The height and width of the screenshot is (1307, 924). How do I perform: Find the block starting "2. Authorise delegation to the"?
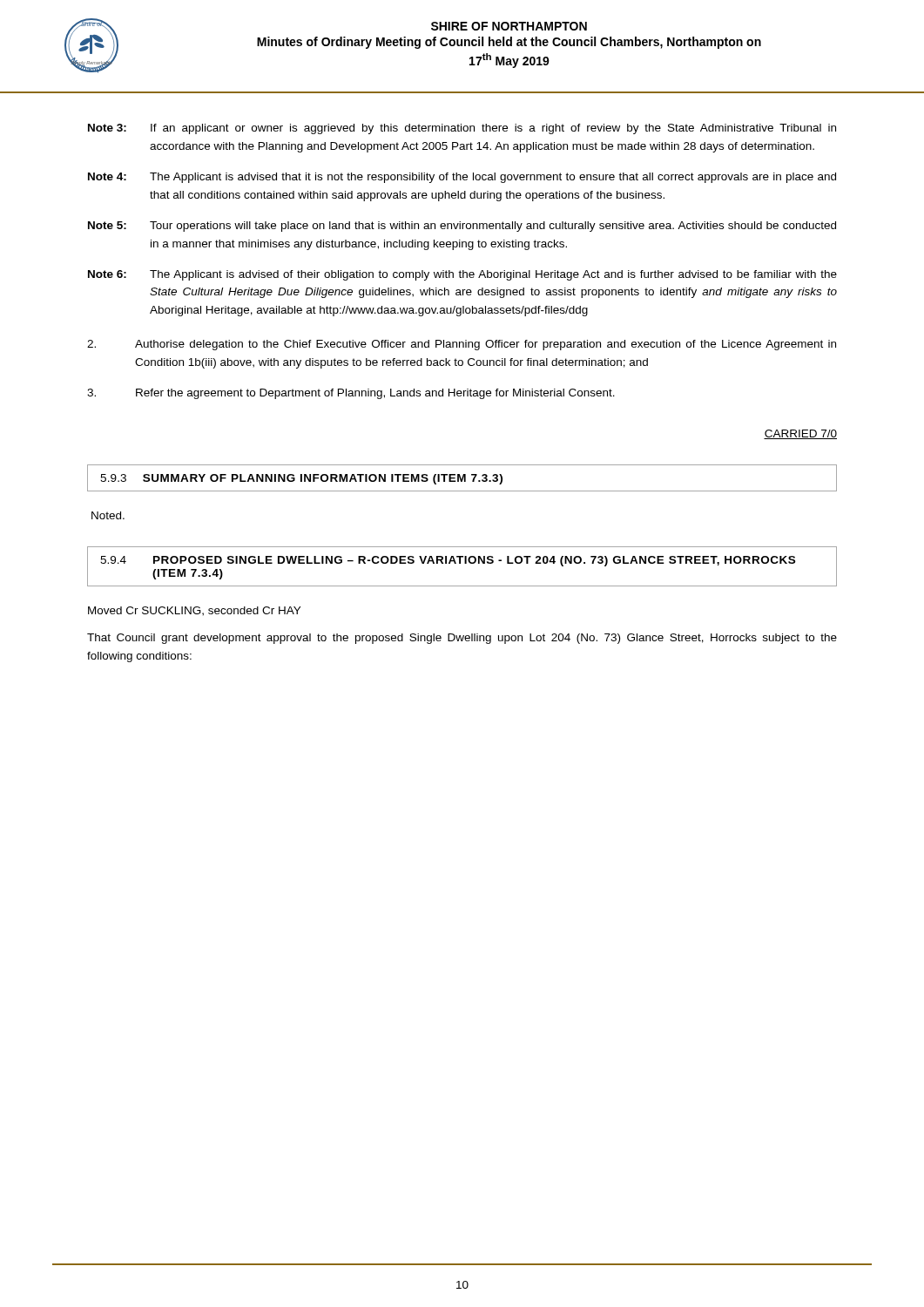point(462,354)
